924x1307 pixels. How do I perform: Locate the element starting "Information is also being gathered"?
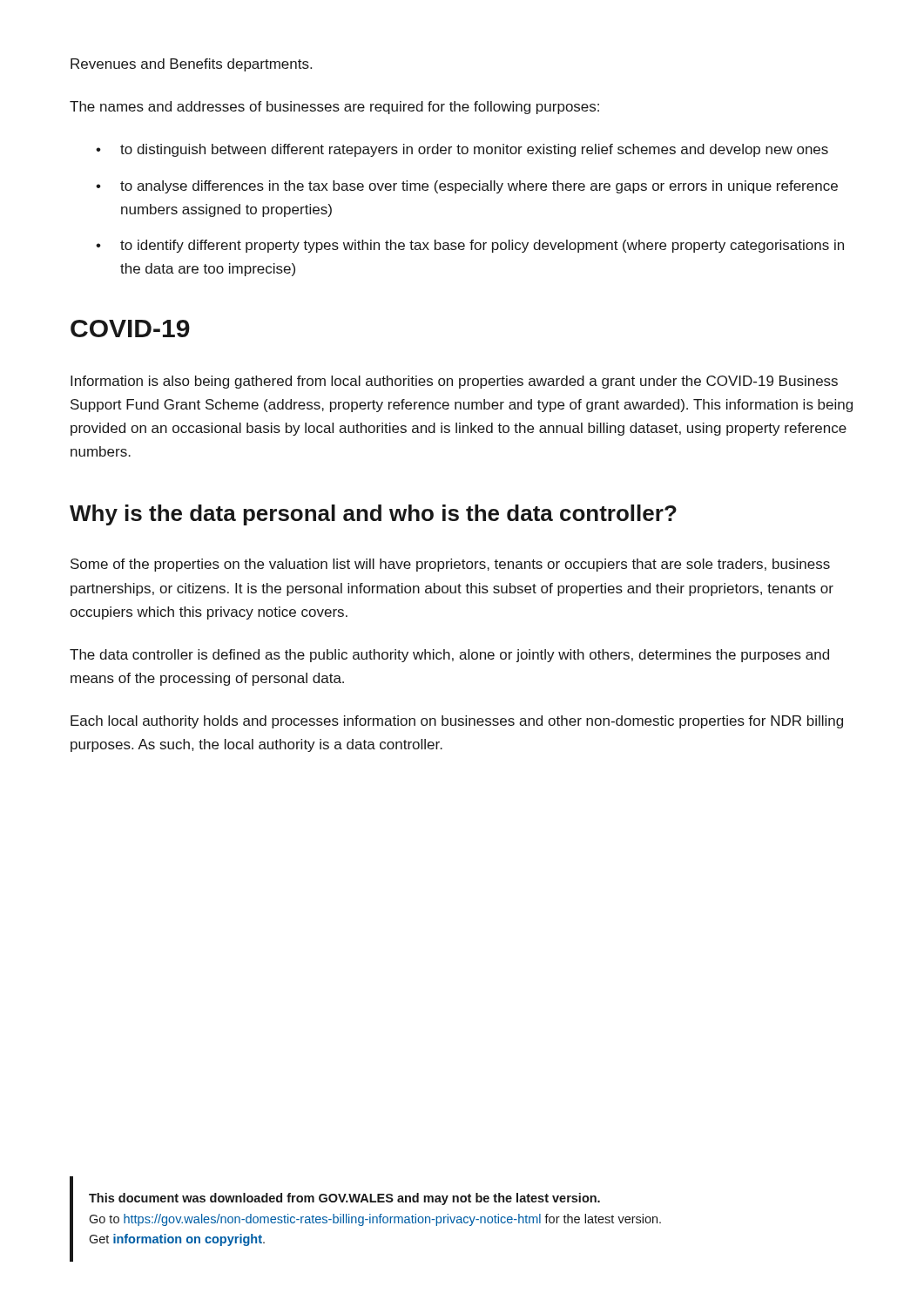[462, 417]
